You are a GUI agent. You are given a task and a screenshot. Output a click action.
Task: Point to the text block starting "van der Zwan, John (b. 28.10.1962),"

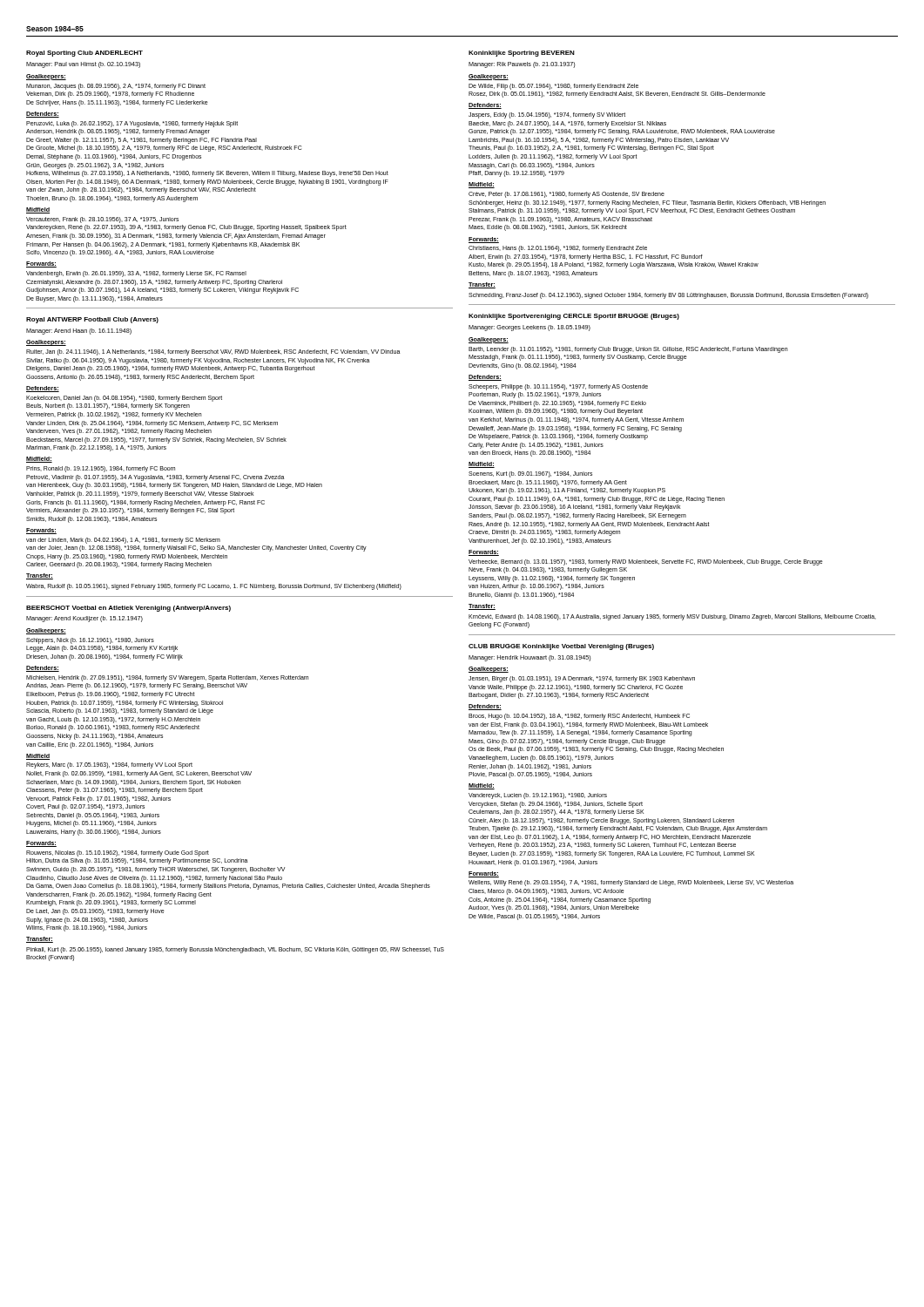(x=141, y=190)
